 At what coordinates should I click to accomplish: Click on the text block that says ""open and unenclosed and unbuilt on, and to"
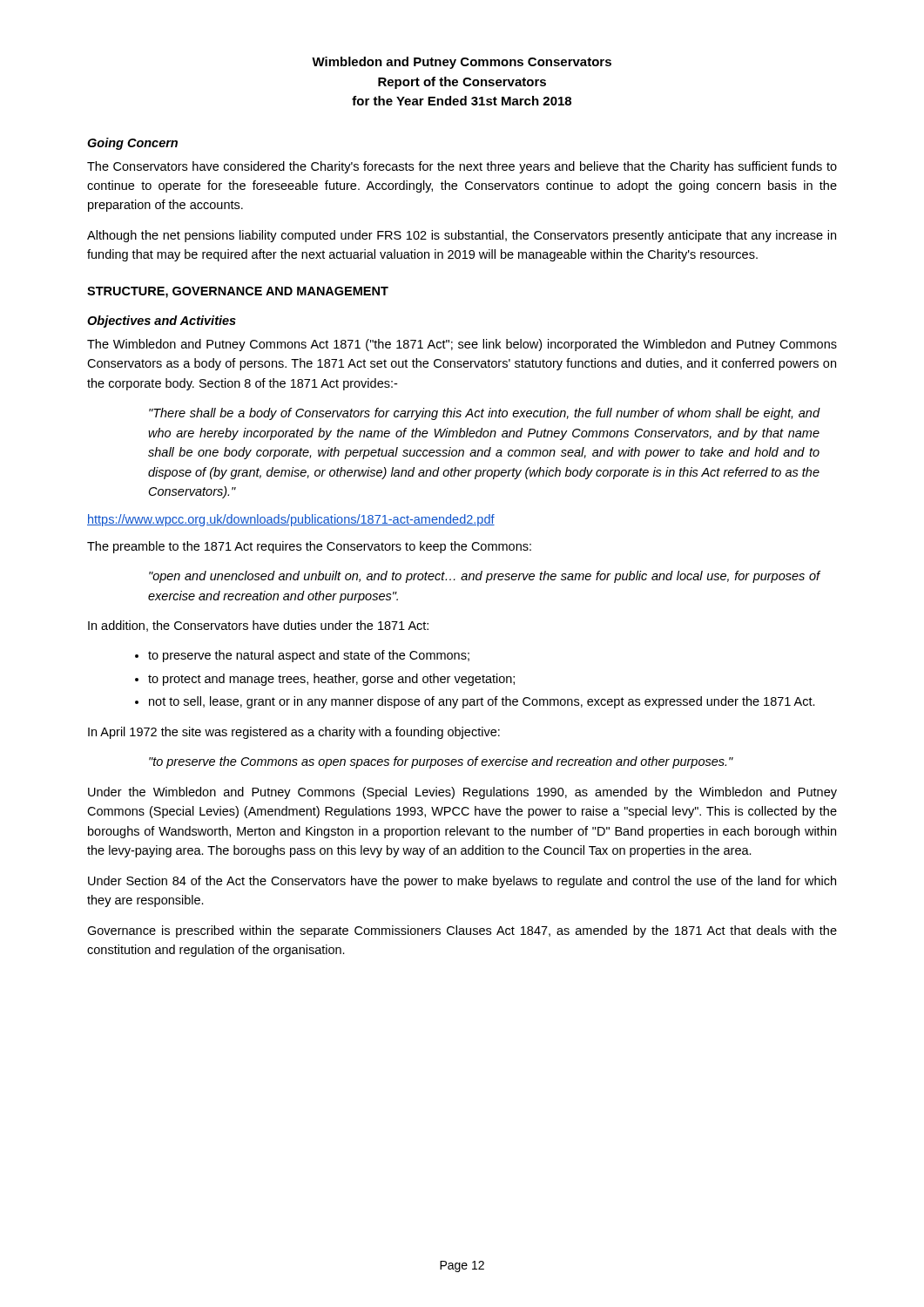coord(484,586)
